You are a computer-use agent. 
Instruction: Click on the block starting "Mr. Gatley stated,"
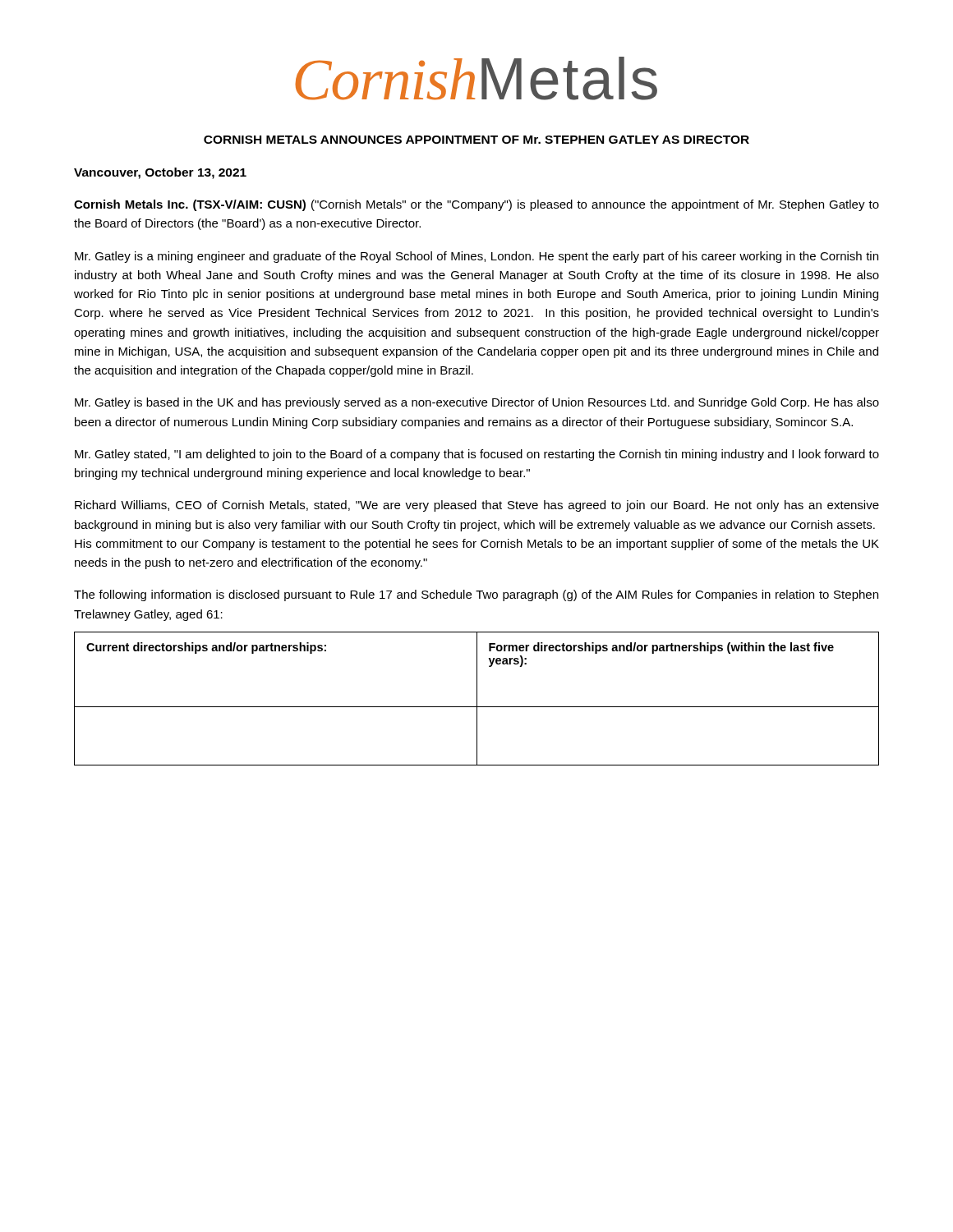click(476, 463)
